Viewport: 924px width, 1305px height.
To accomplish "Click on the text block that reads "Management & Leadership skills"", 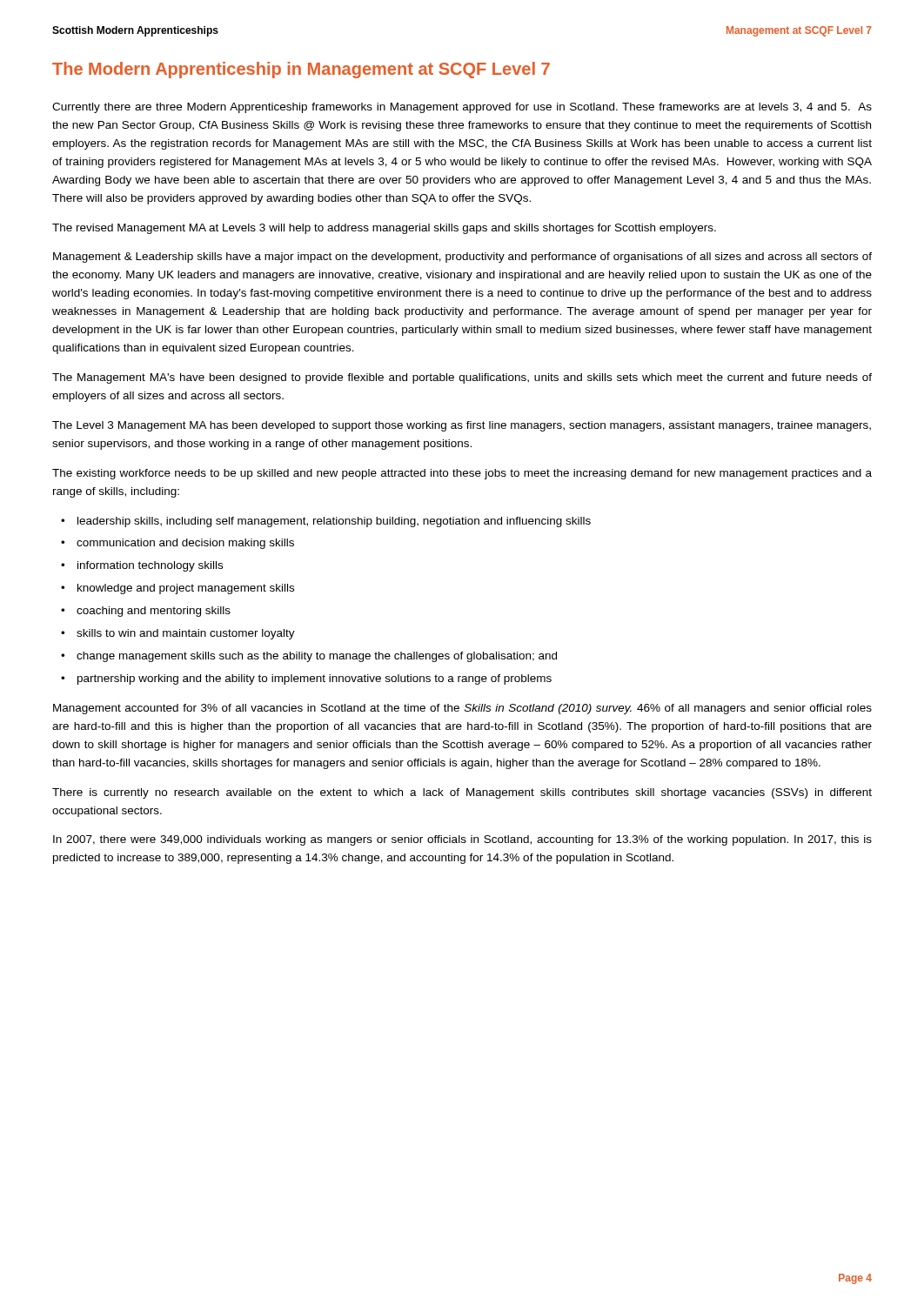I will [x=462, y=302].
